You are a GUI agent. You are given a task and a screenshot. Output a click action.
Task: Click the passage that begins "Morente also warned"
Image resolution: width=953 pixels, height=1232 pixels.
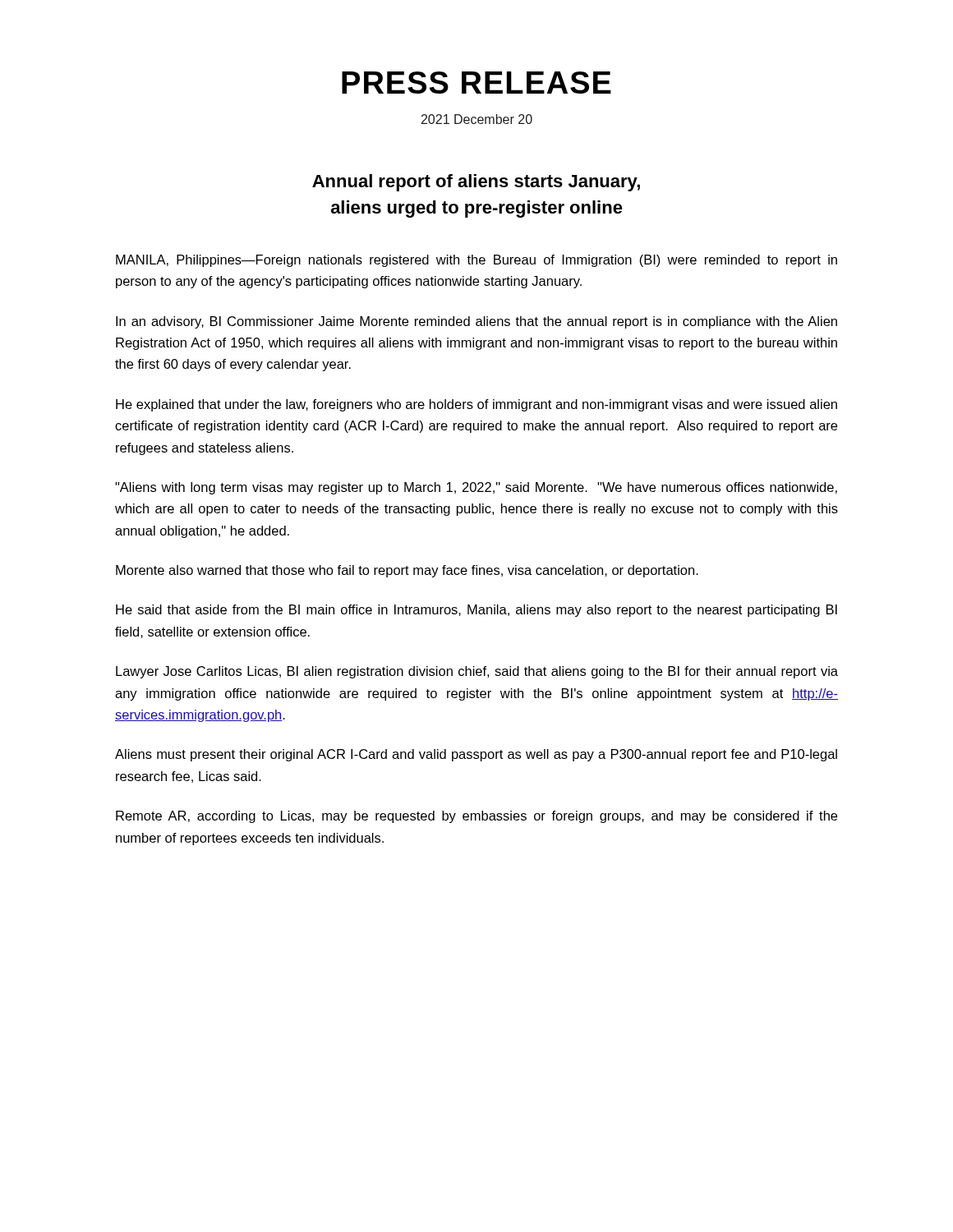pyautogui.click(x=407, y=570)
